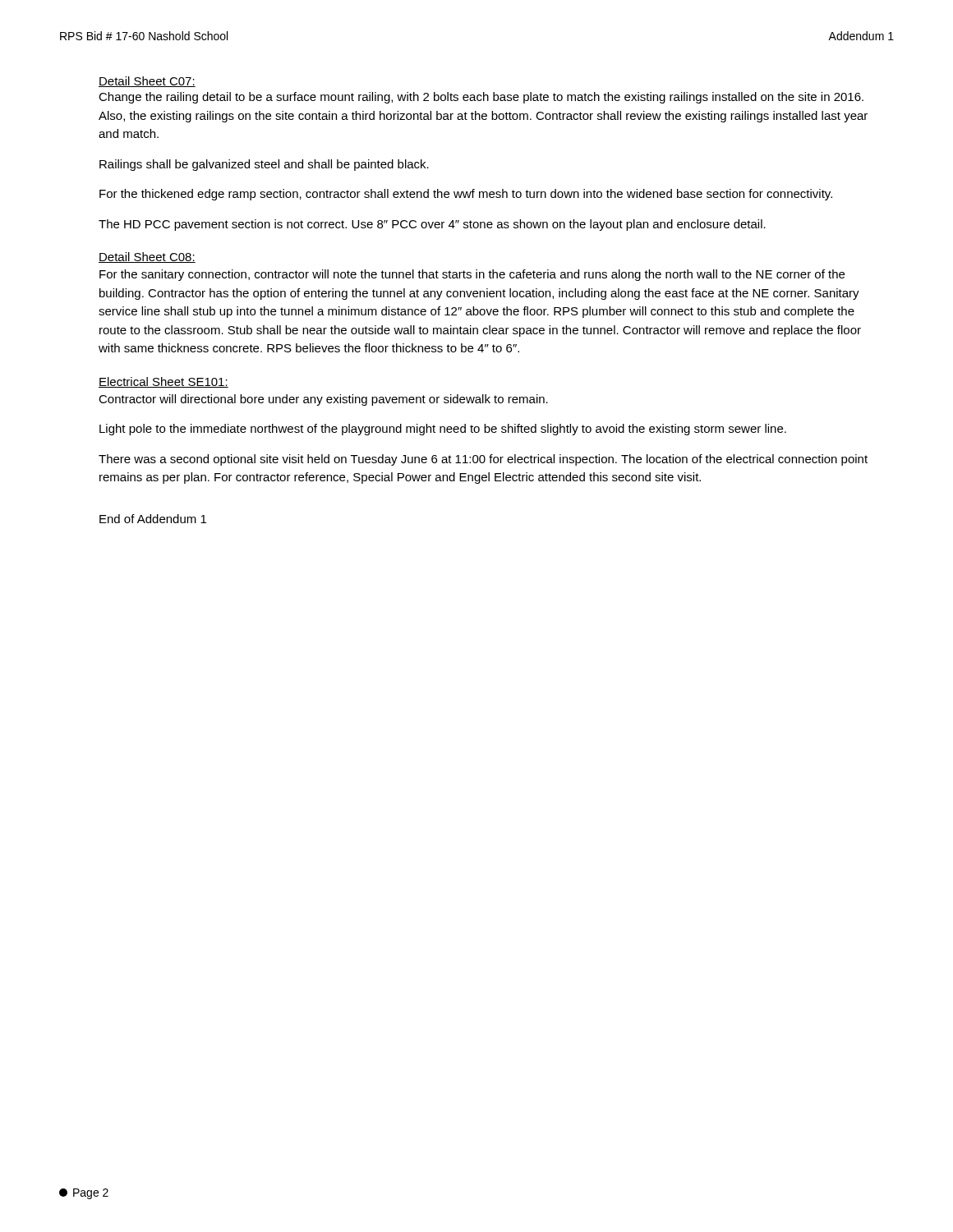Find the text starting "Detail Sheet C08:"
Screen dimensions: 1232x953
coord(147,257)
